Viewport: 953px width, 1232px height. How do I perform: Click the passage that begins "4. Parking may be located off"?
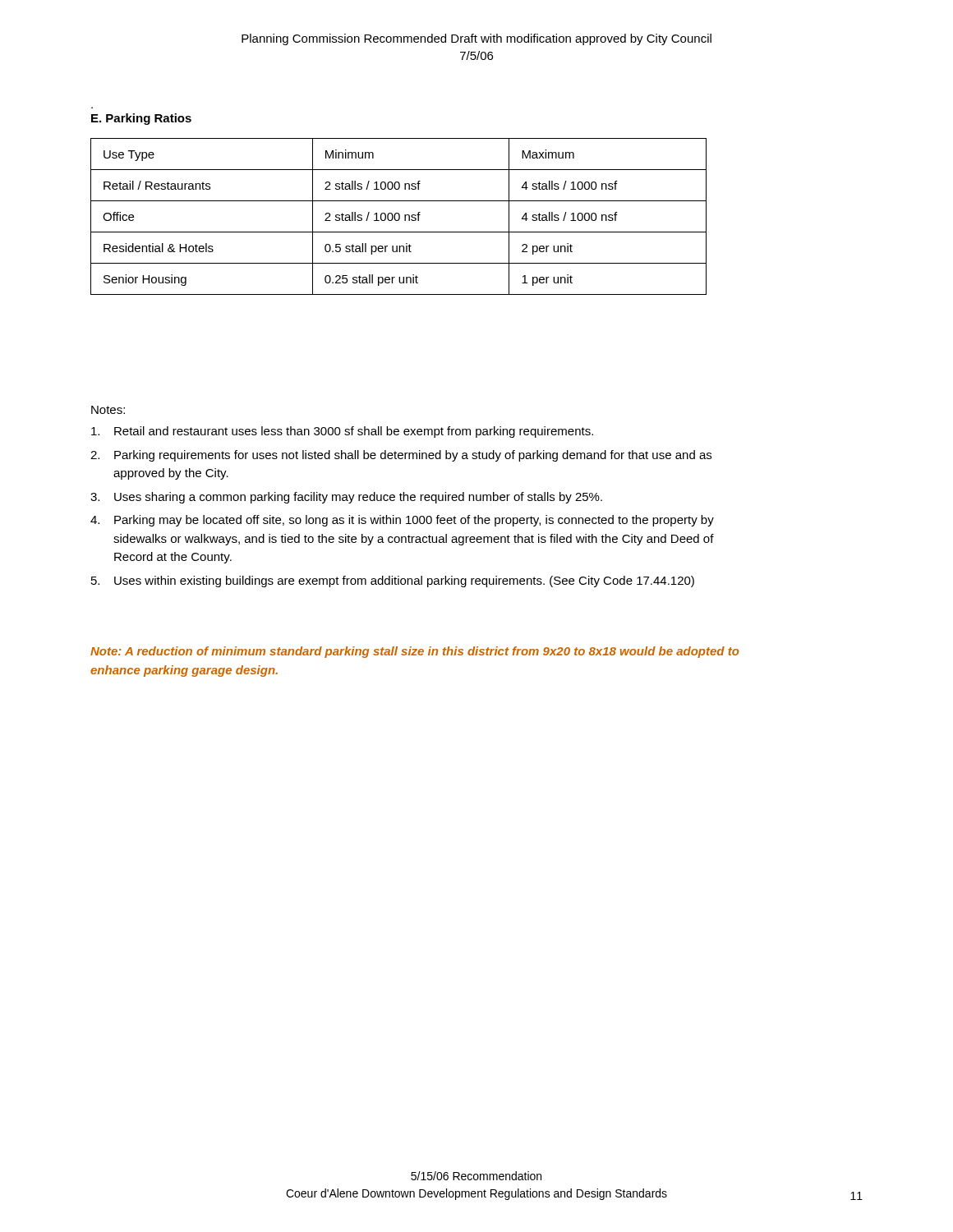click(x=415, y=539)
